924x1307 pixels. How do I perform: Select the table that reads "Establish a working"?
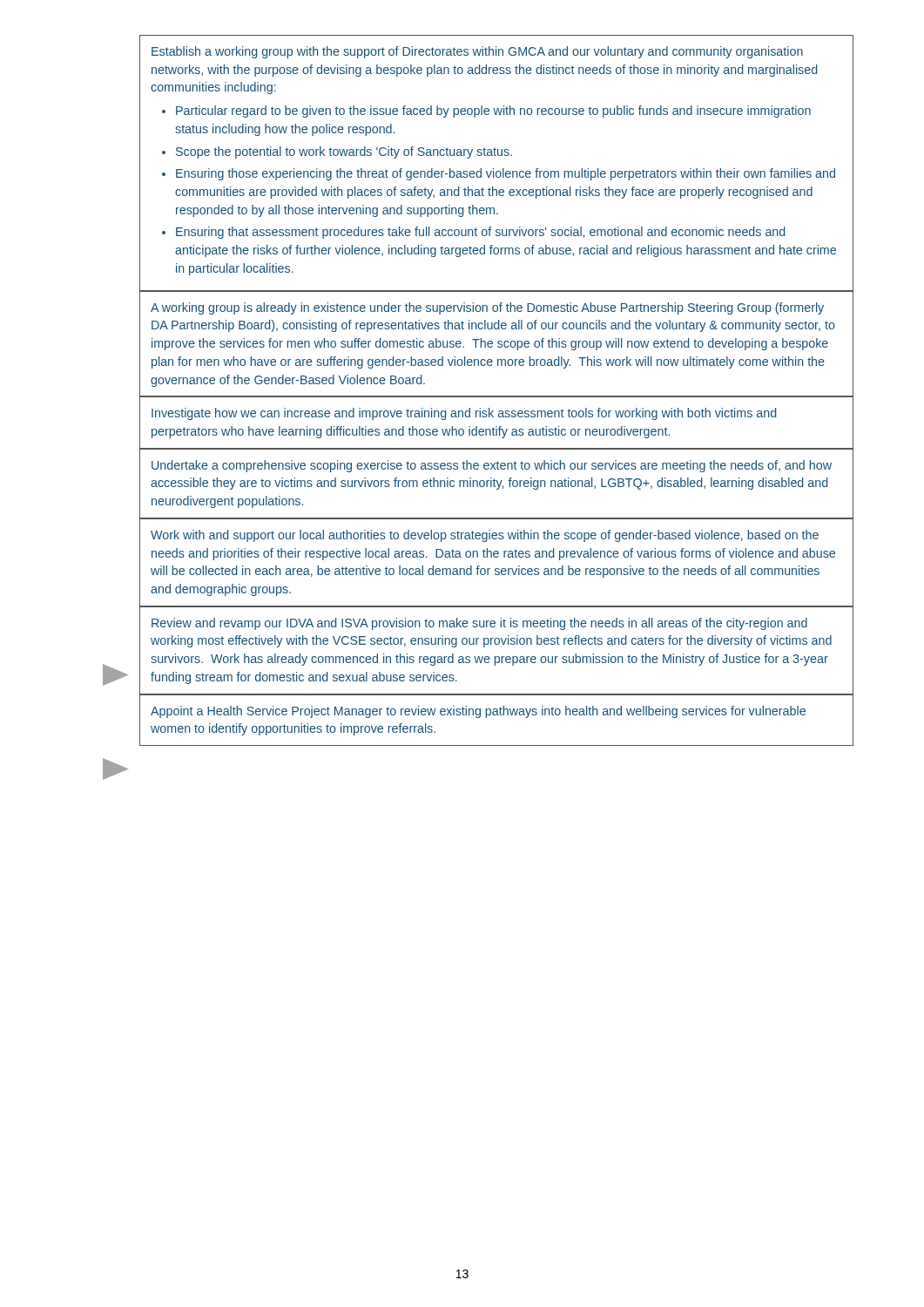(496, 163)
